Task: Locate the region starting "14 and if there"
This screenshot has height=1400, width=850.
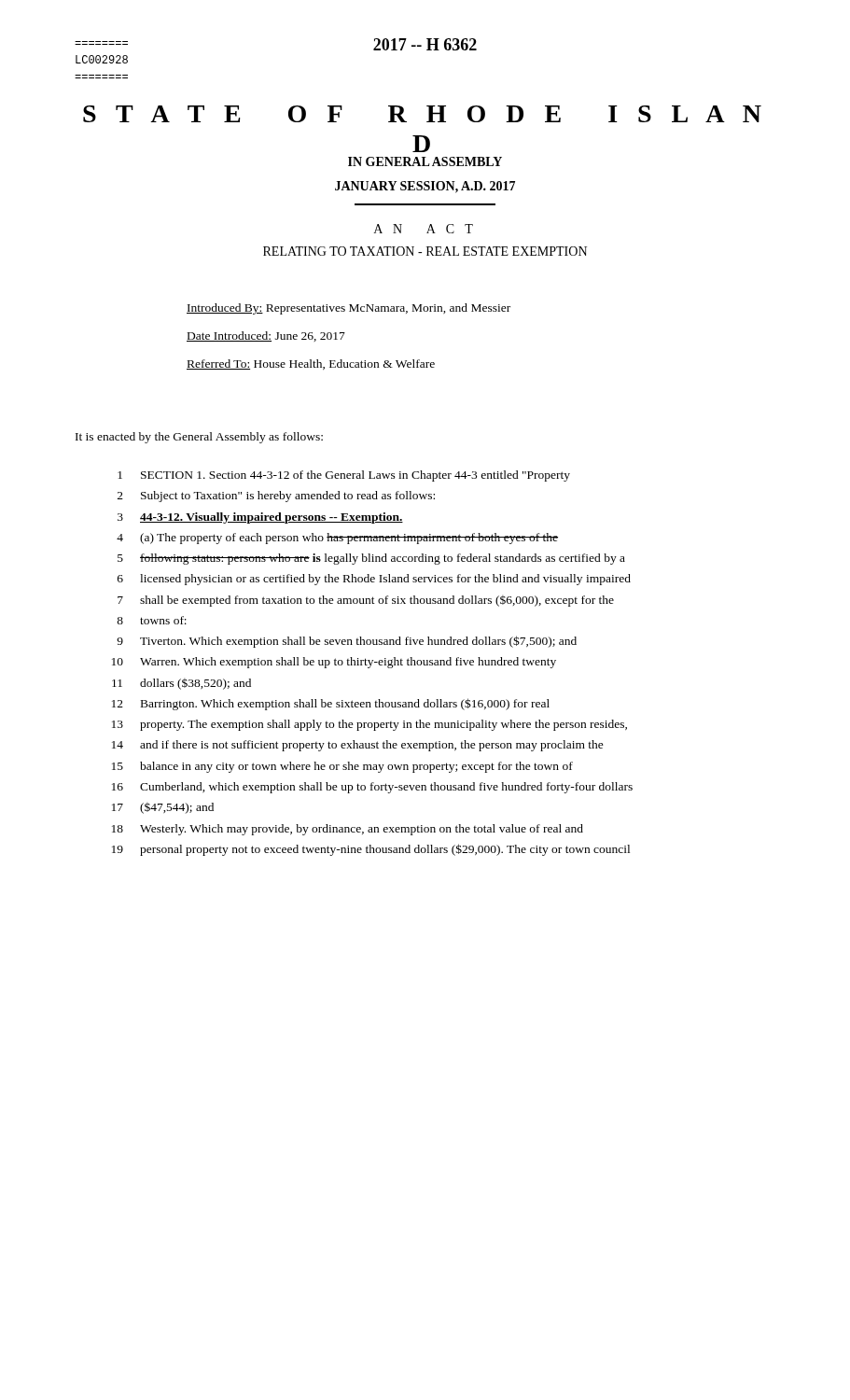Action: pos(425,745)
